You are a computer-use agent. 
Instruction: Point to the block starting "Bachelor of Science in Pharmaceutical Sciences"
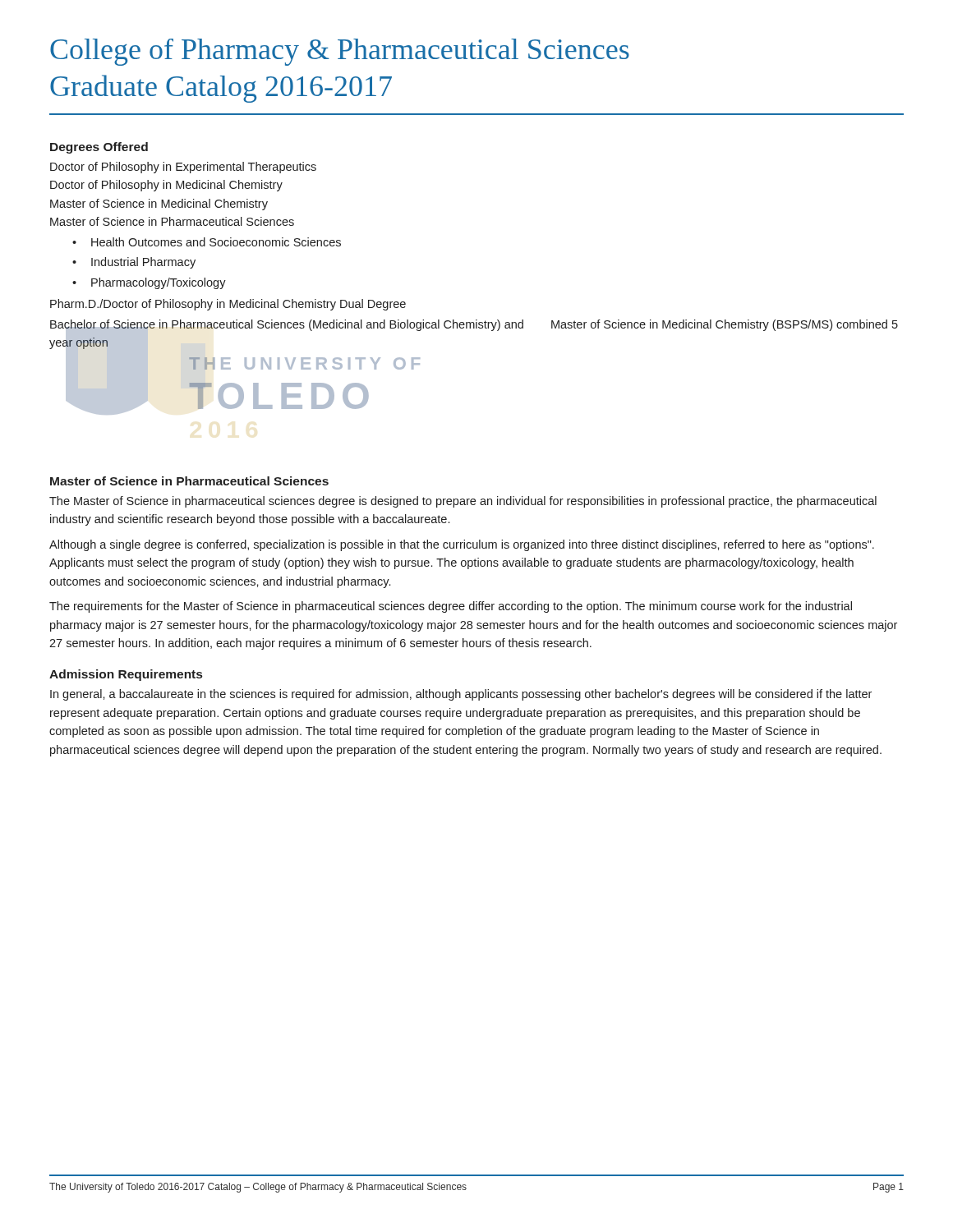(474, 332)
